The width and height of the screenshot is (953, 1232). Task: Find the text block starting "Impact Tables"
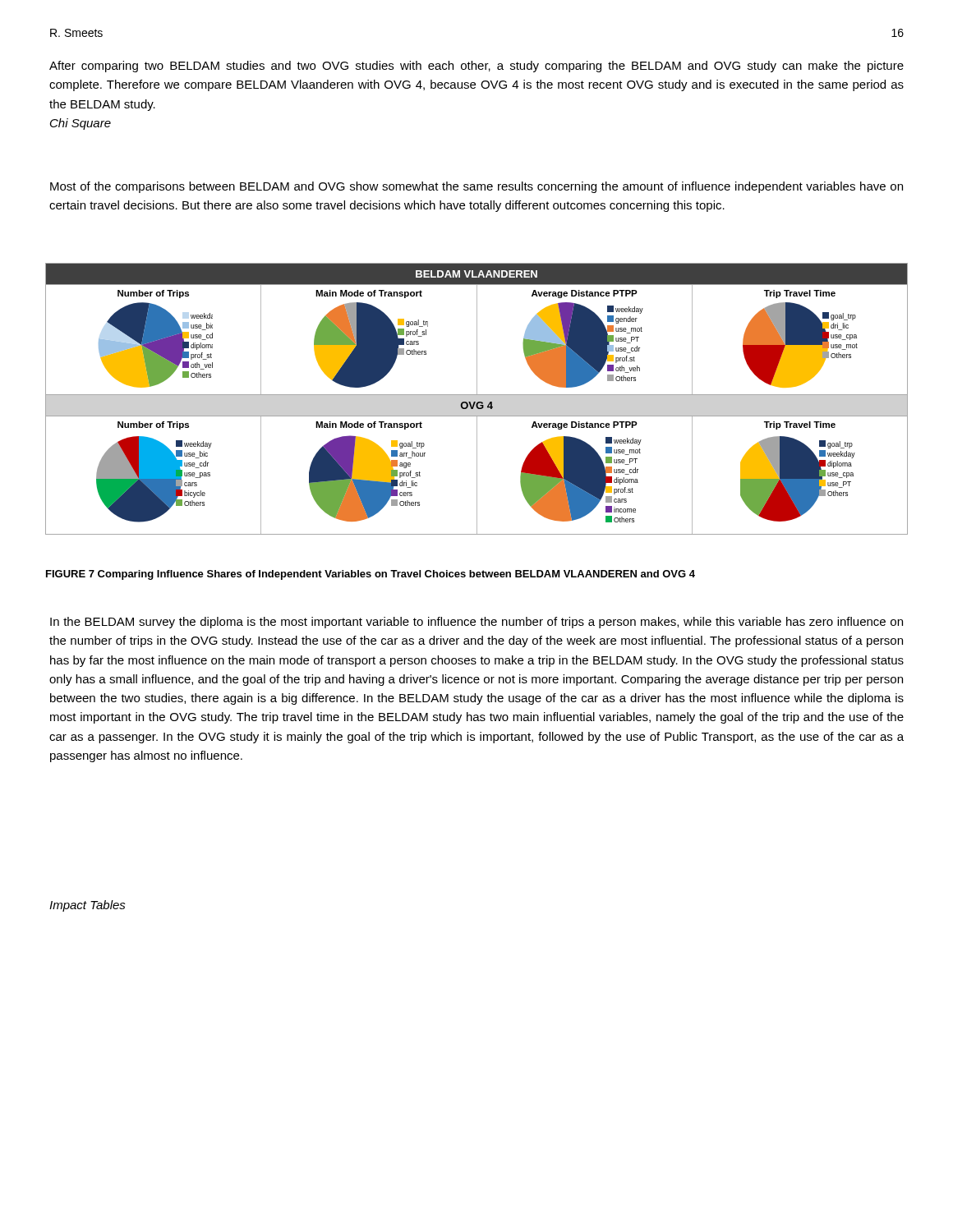[87, 905]
